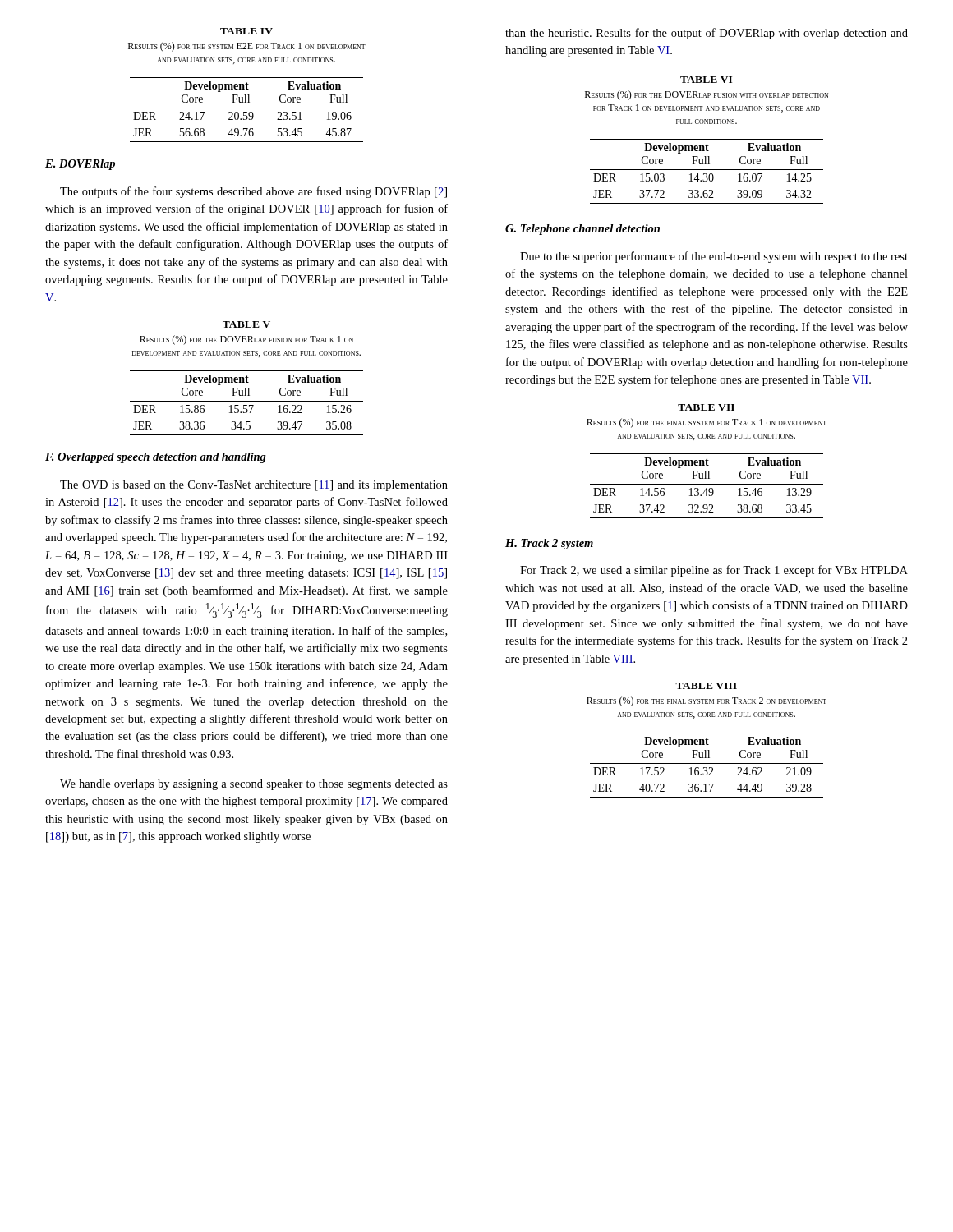Image resolution: width=953 pixels, height=1232 pixels.
Task: Select the section header containing "F. Overlapped speech detection"
Action: (x=156, y=457)
